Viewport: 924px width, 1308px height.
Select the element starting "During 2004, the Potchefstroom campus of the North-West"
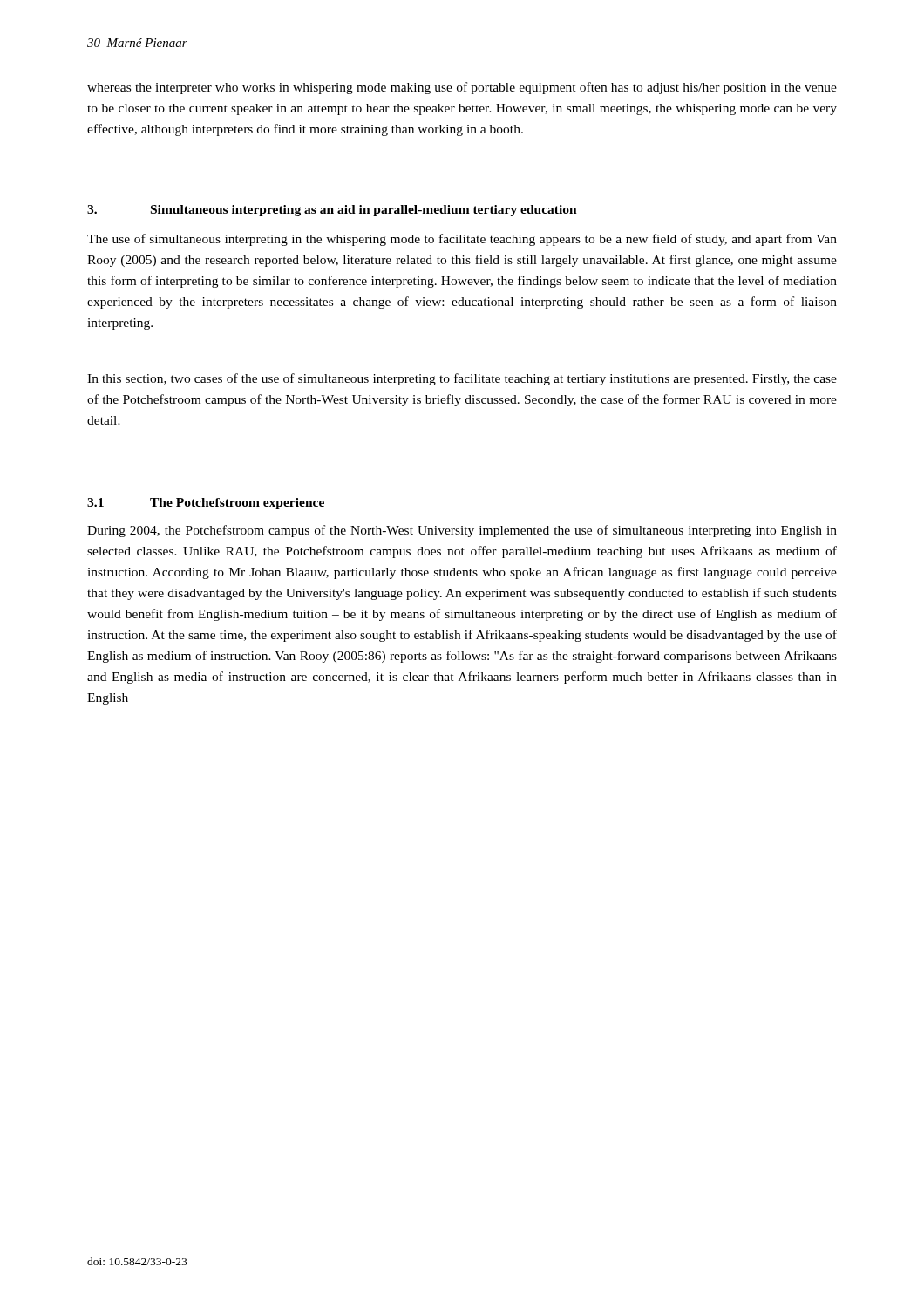[462, 614]
